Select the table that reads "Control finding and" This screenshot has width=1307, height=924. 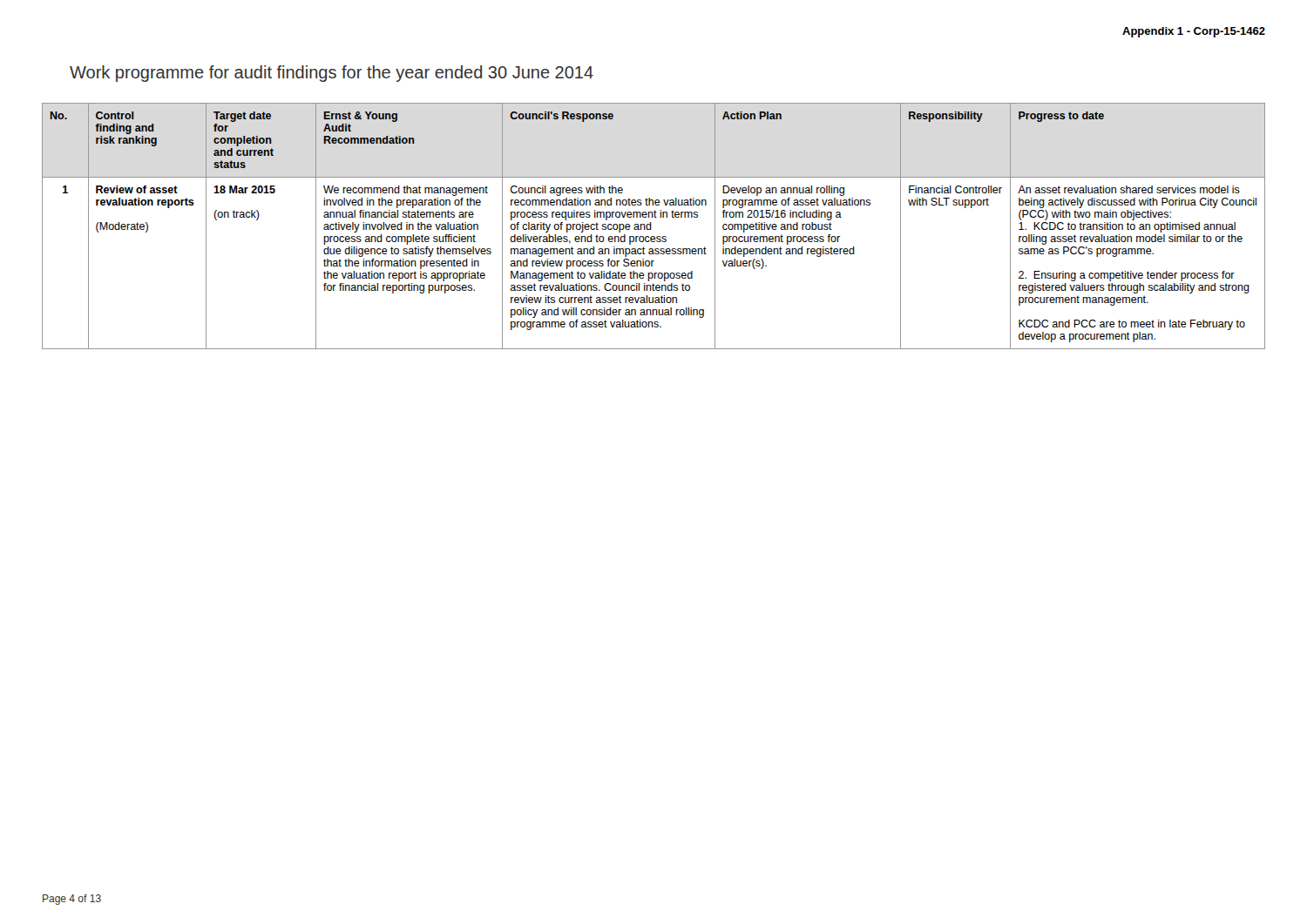tap(654, 226)
